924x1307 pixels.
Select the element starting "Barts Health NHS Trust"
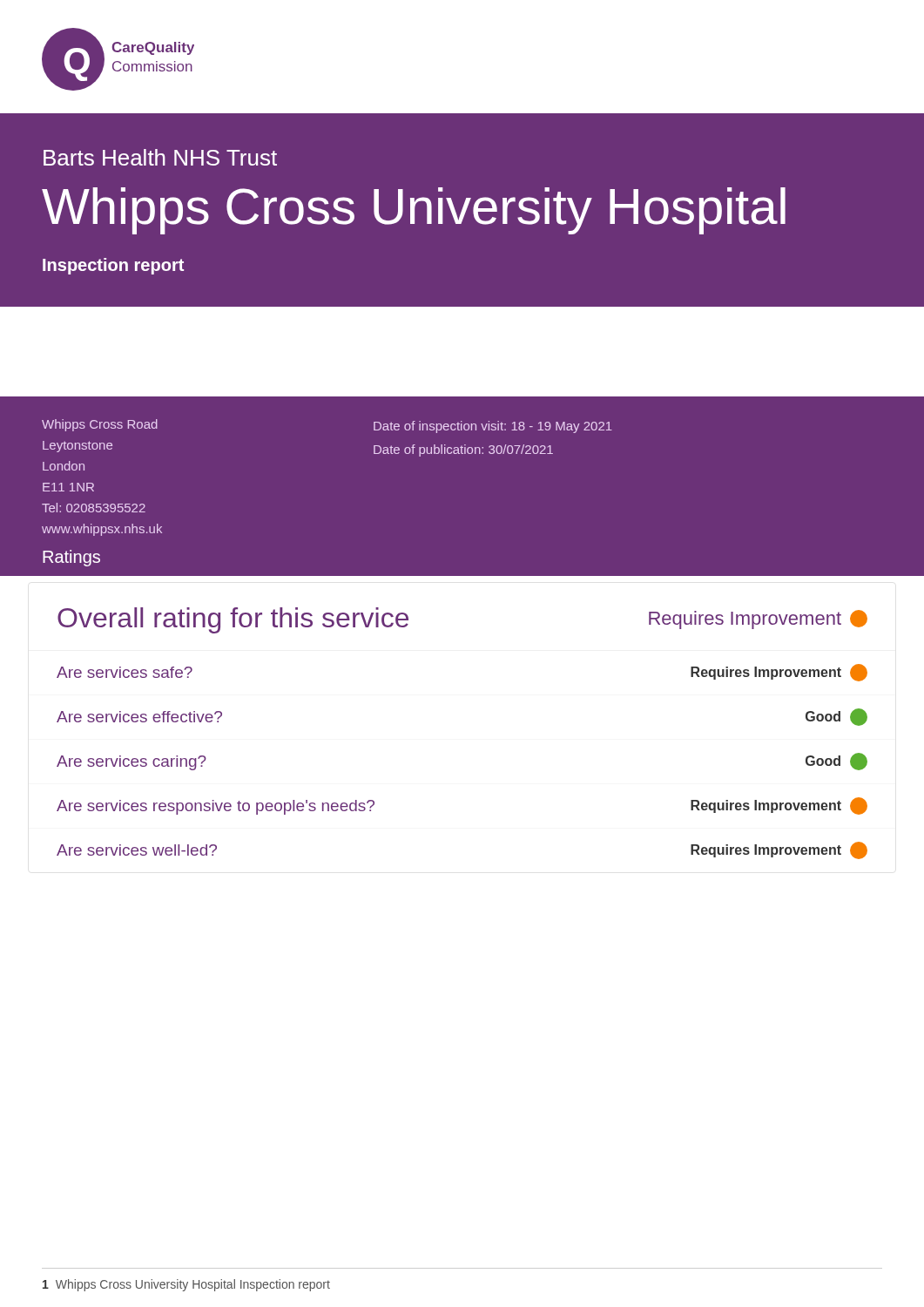point(159,158)
